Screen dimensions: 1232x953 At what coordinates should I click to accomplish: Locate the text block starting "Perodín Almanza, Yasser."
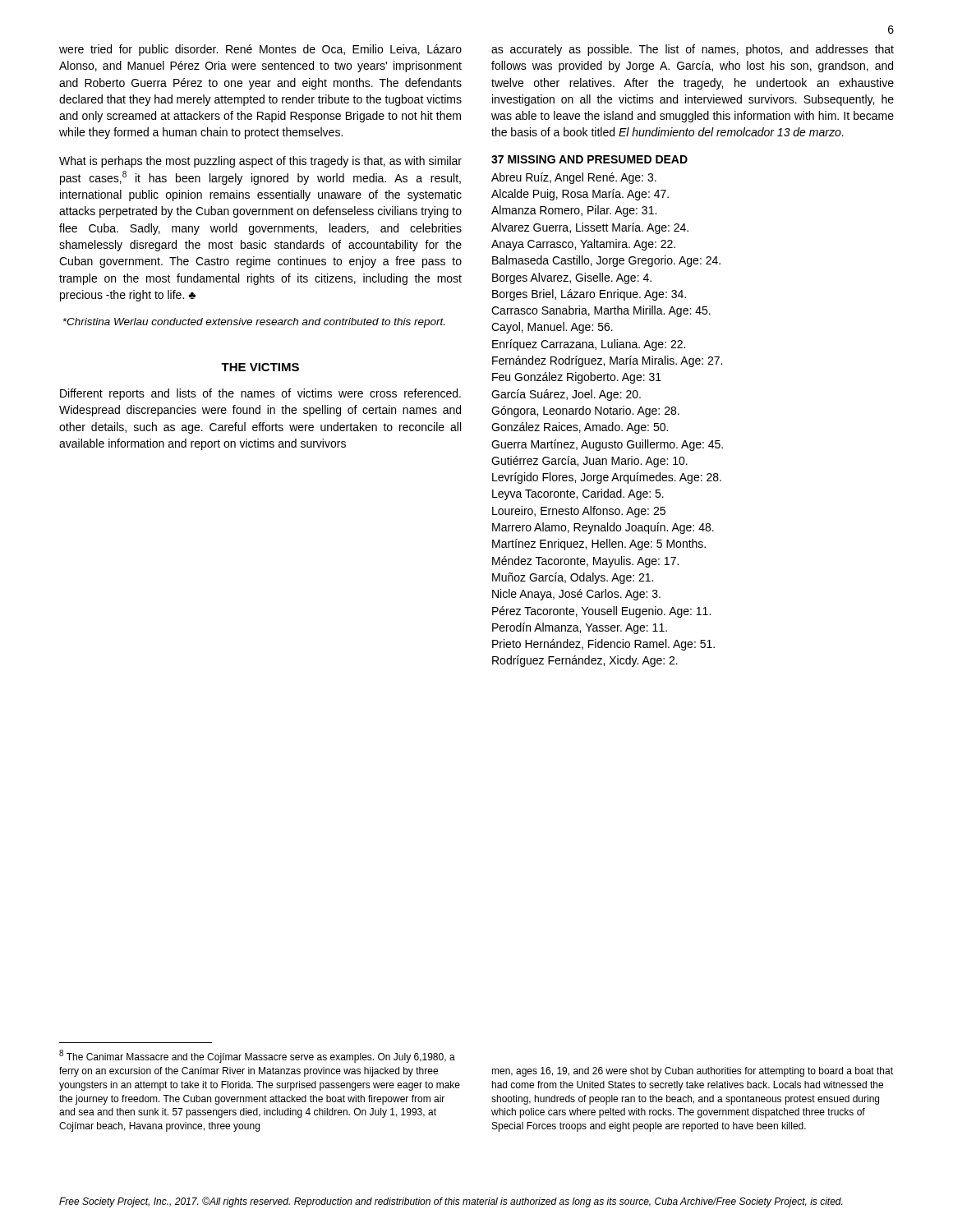tap(580, 628)
